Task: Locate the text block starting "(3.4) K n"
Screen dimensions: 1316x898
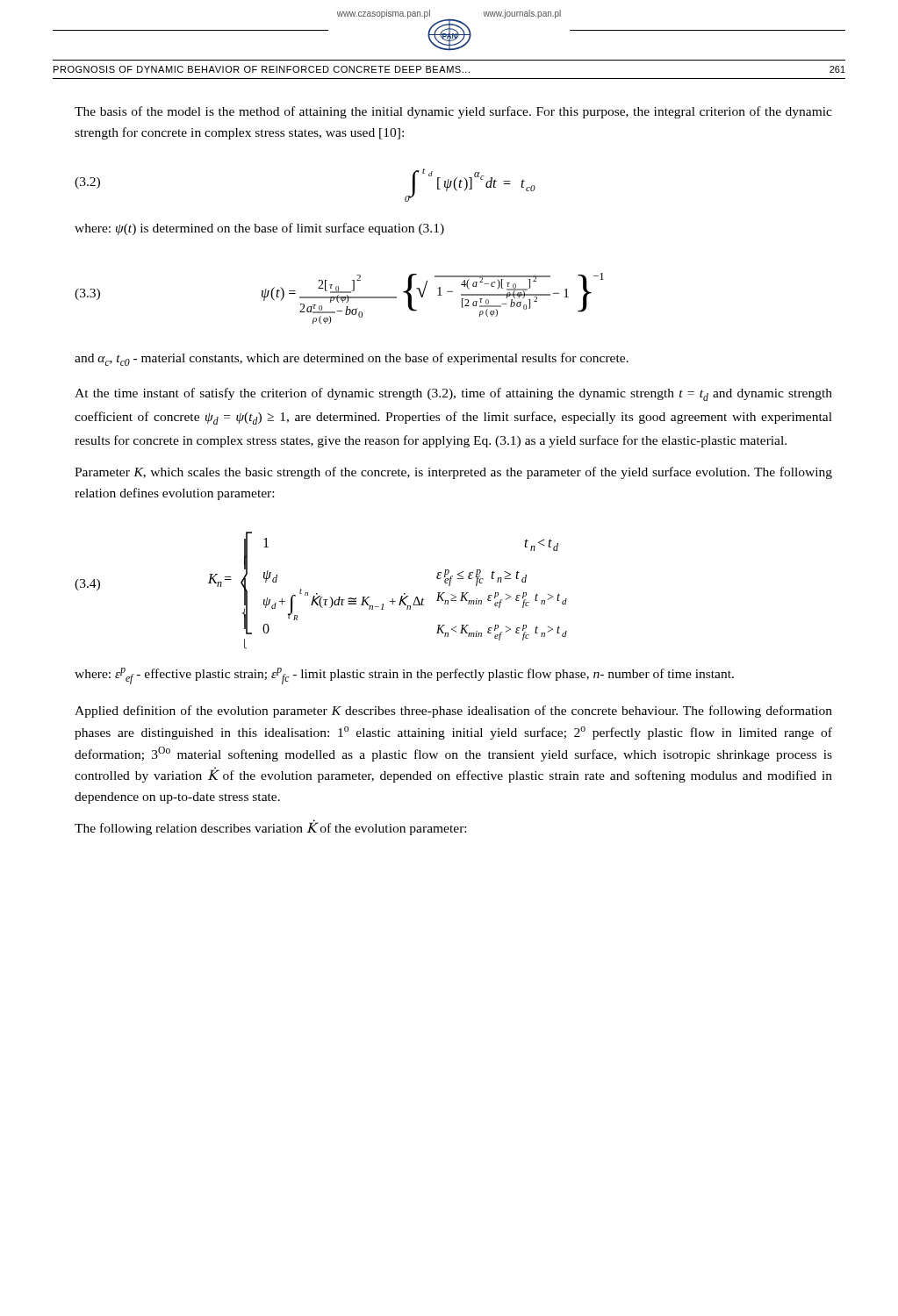Action: 453,583
